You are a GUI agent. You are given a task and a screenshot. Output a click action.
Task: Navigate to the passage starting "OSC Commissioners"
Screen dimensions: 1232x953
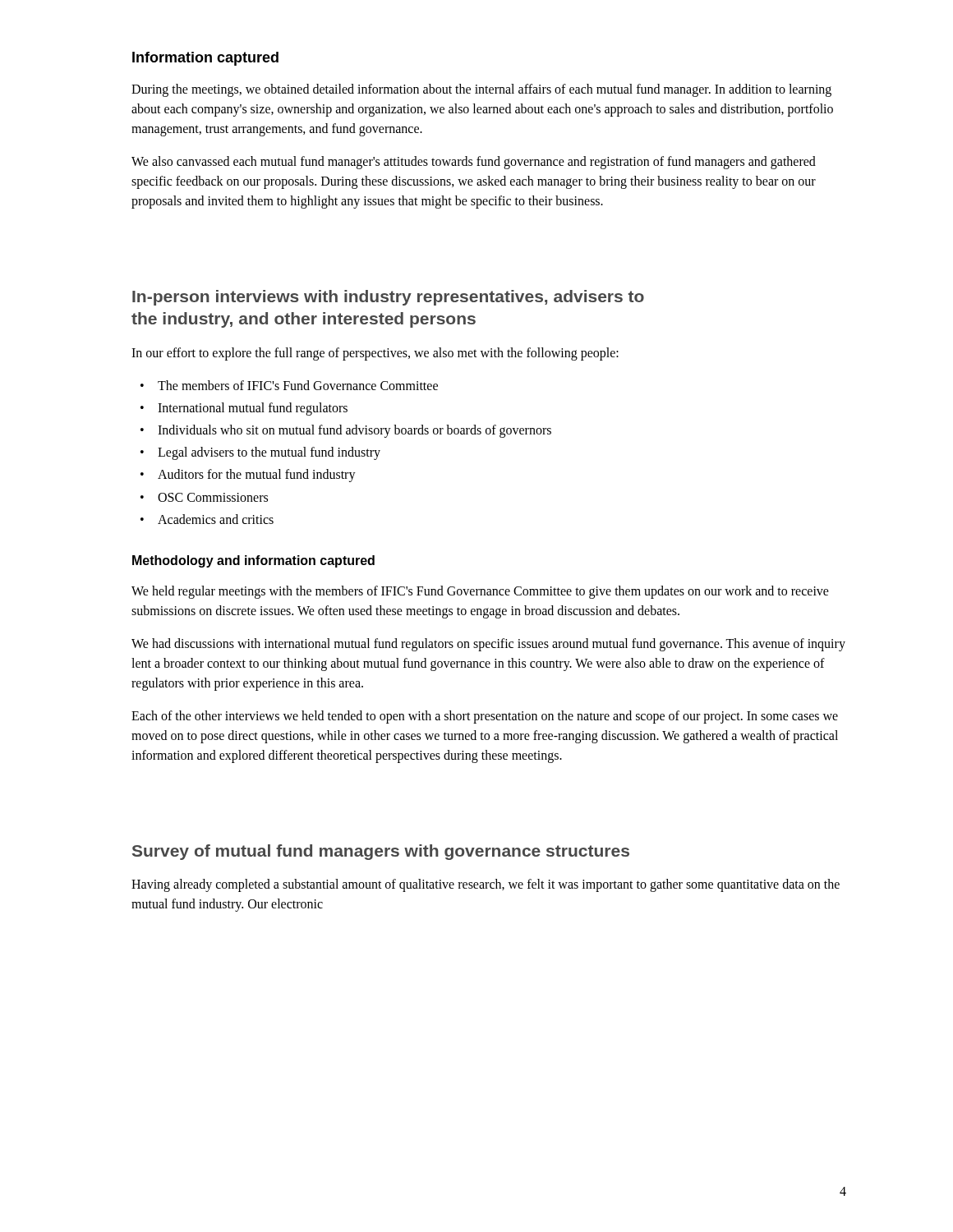pos(213,497)
